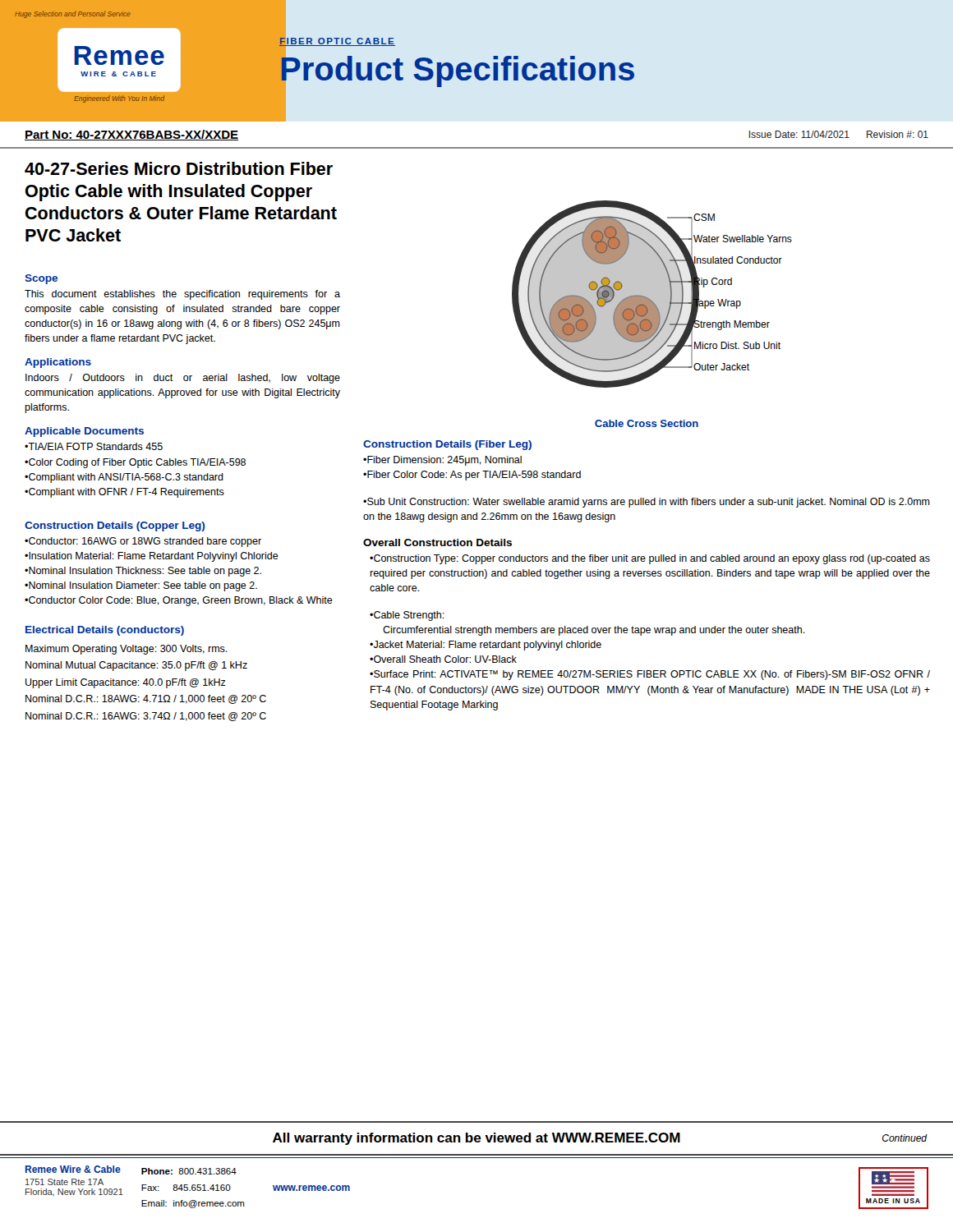Viewport: 953px width, 1232px height.
Task: Find "Applicable Documents" on this page
Action: [x=84, y=431]
